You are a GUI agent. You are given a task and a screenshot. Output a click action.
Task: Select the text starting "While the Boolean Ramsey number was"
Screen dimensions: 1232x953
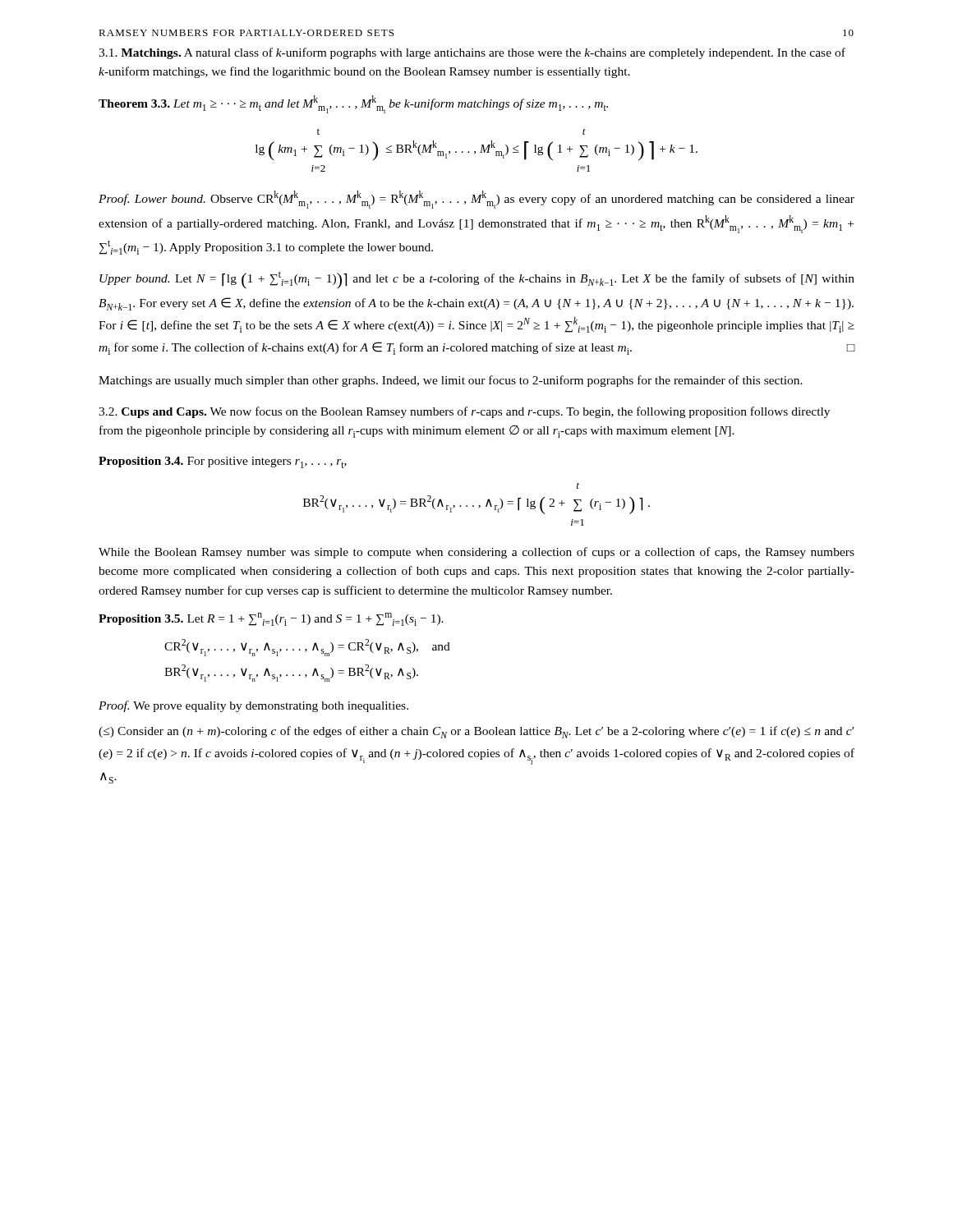pos(476,571)
